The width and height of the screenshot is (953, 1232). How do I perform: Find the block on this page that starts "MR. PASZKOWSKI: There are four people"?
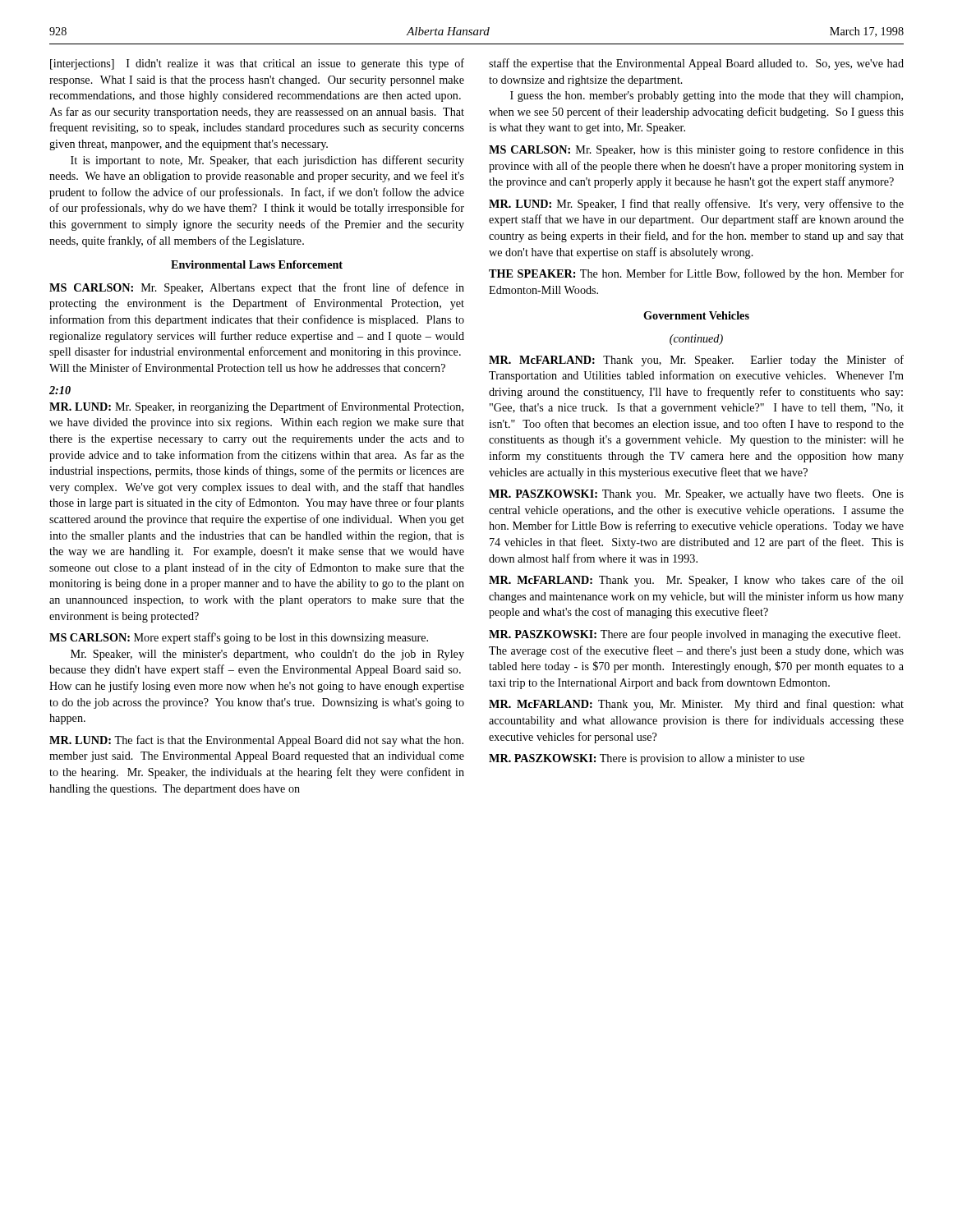[x=696, y=659]
